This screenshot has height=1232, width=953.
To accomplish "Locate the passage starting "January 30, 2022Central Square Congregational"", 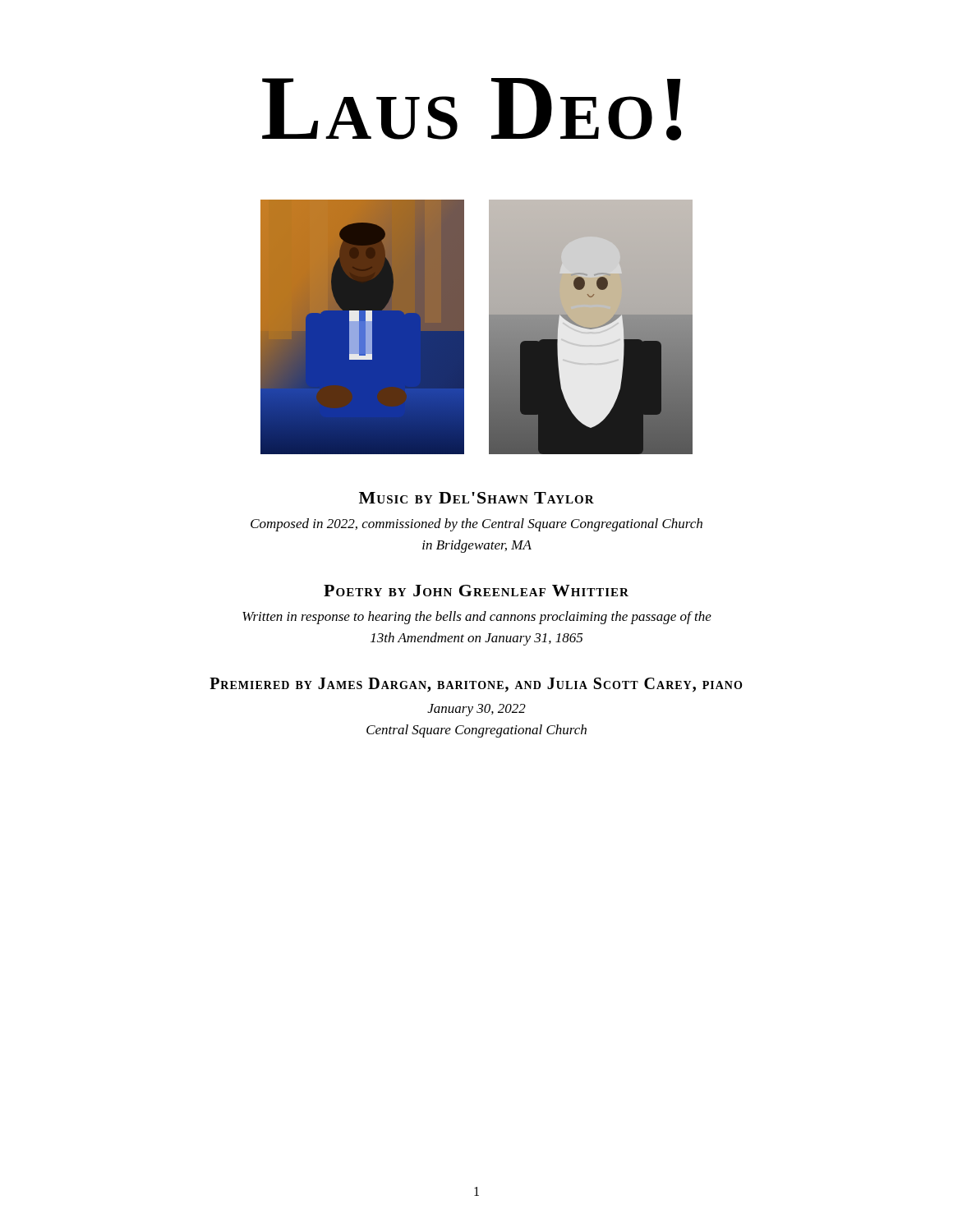I will pyautogui.click(x=476, y=719).
